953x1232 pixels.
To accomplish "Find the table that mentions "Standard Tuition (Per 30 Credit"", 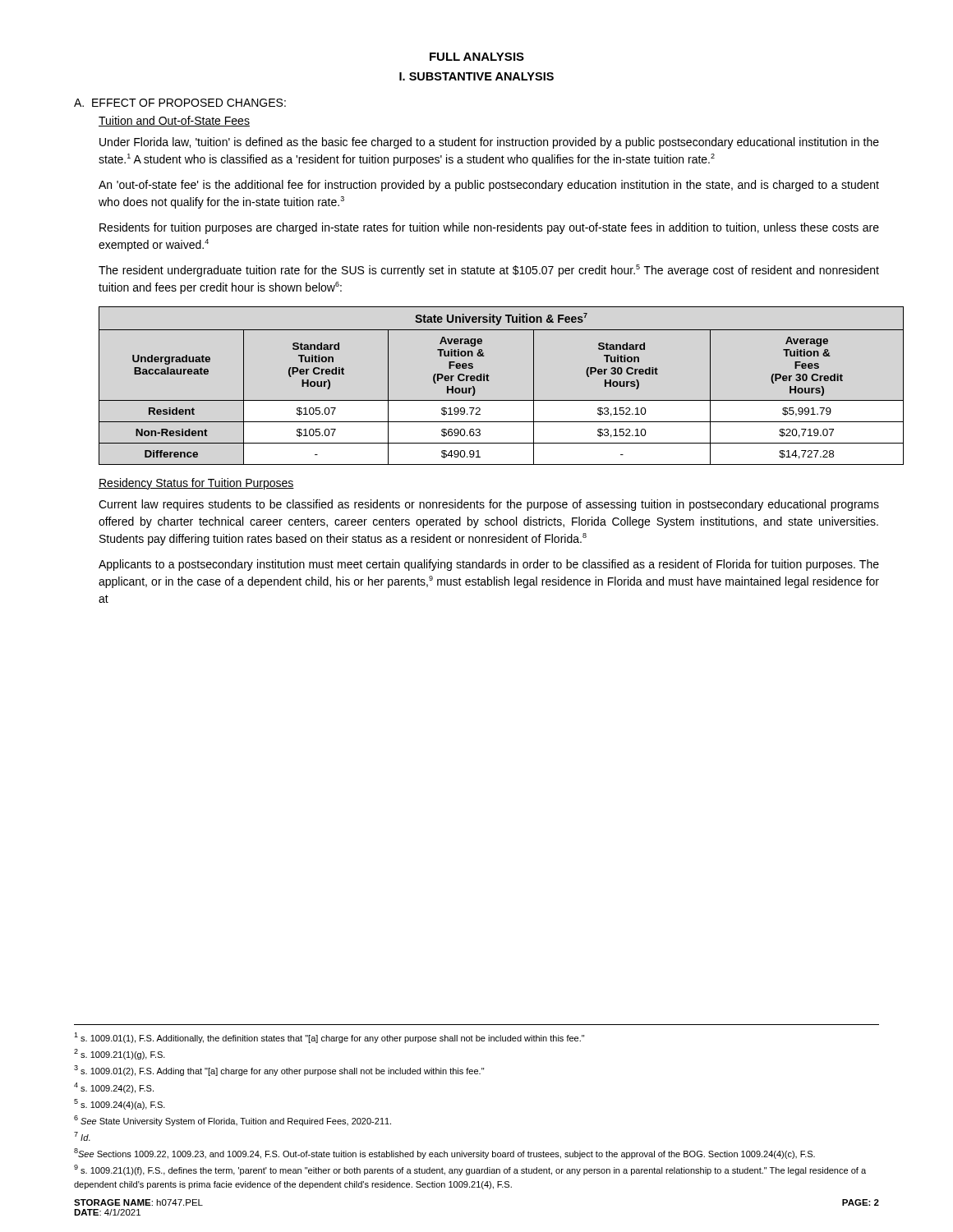I will [x=501, y=385].
